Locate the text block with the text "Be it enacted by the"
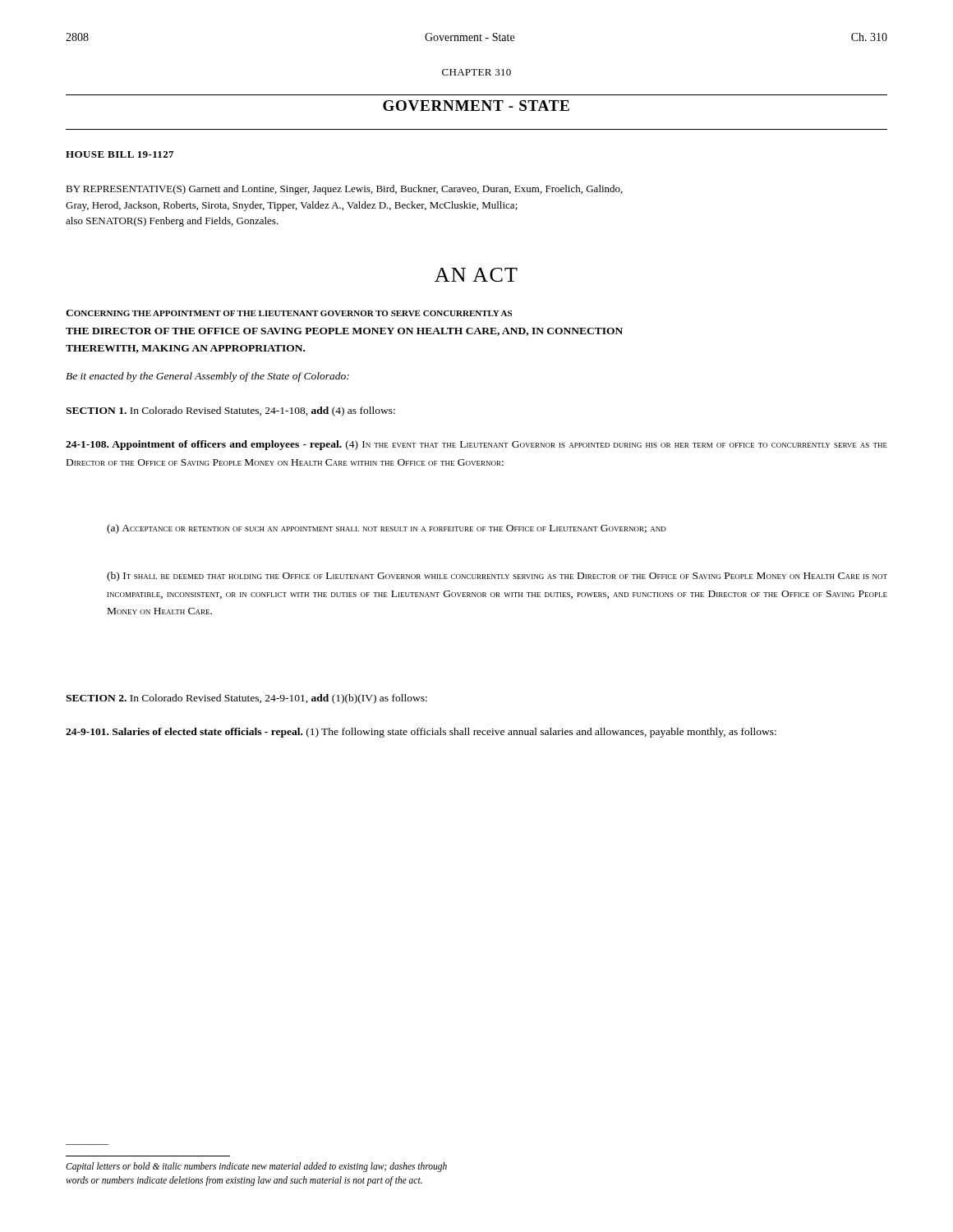Viewport: 953px width, 1232px height. [x=208, y=376]
